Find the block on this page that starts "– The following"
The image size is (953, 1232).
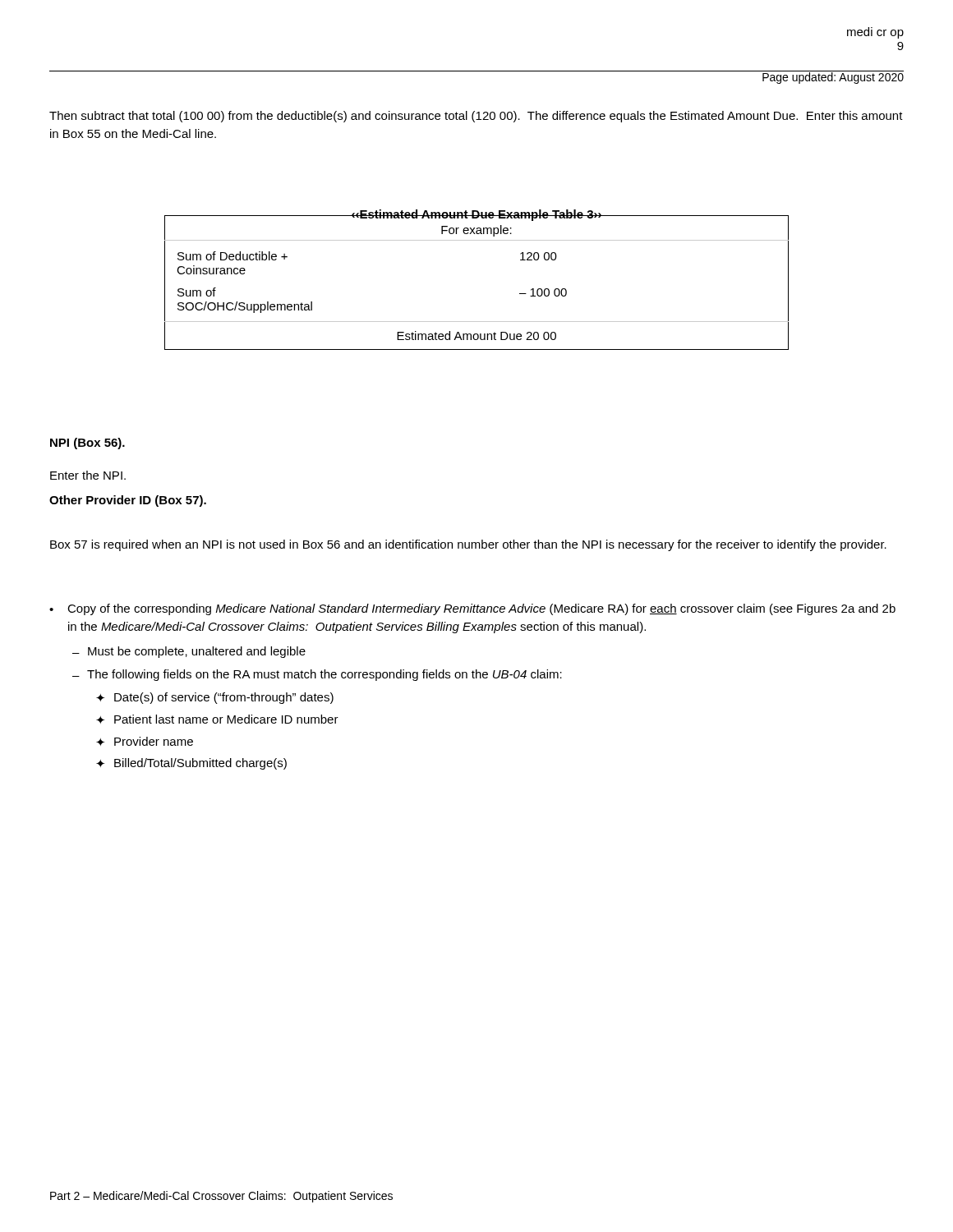click(x=488, y=675)
